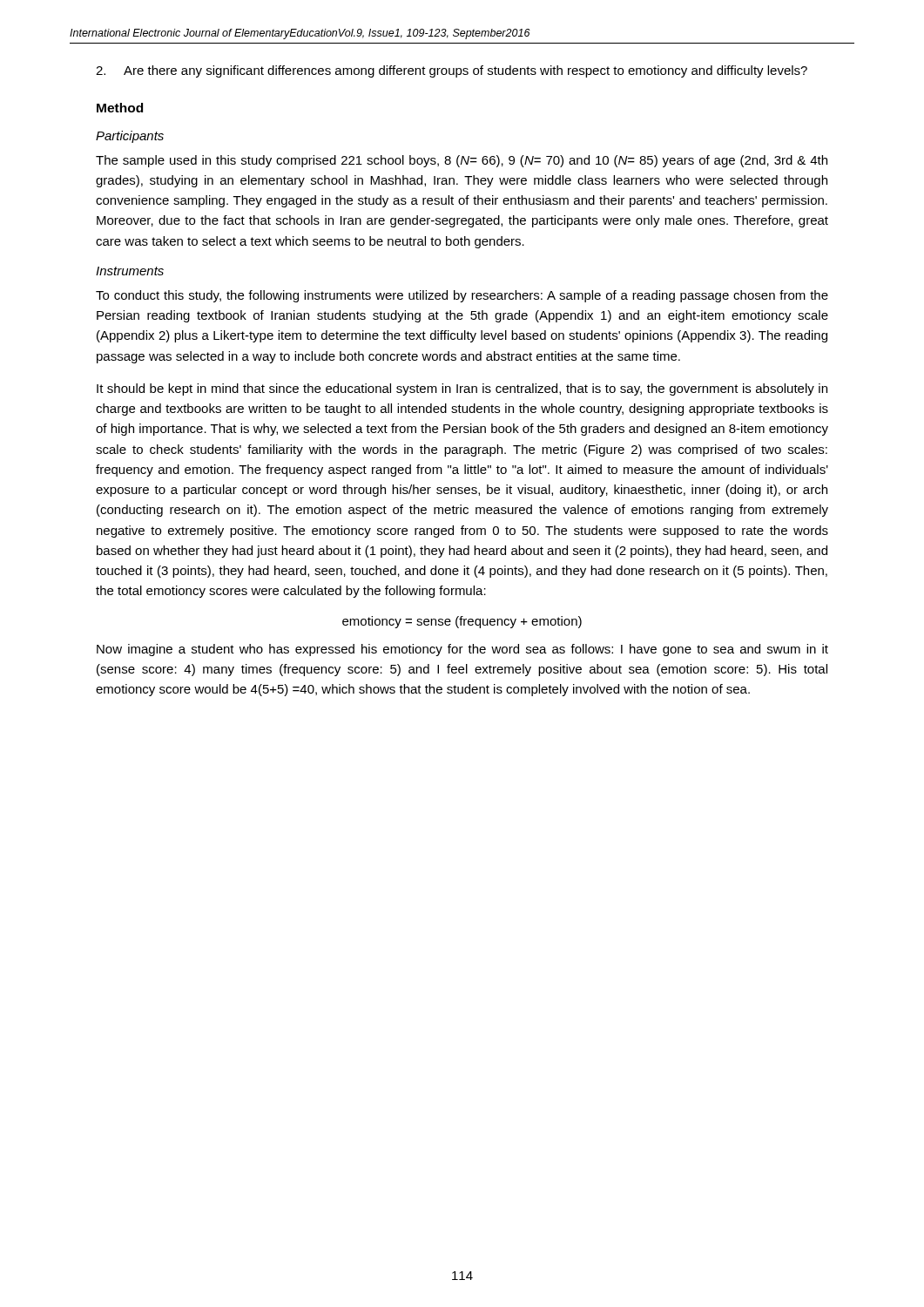Find the block on this page that starts "To conduct this study, the following instruments were"
The height and width of the screenshot is (1307, 924).
coord(462,325)
